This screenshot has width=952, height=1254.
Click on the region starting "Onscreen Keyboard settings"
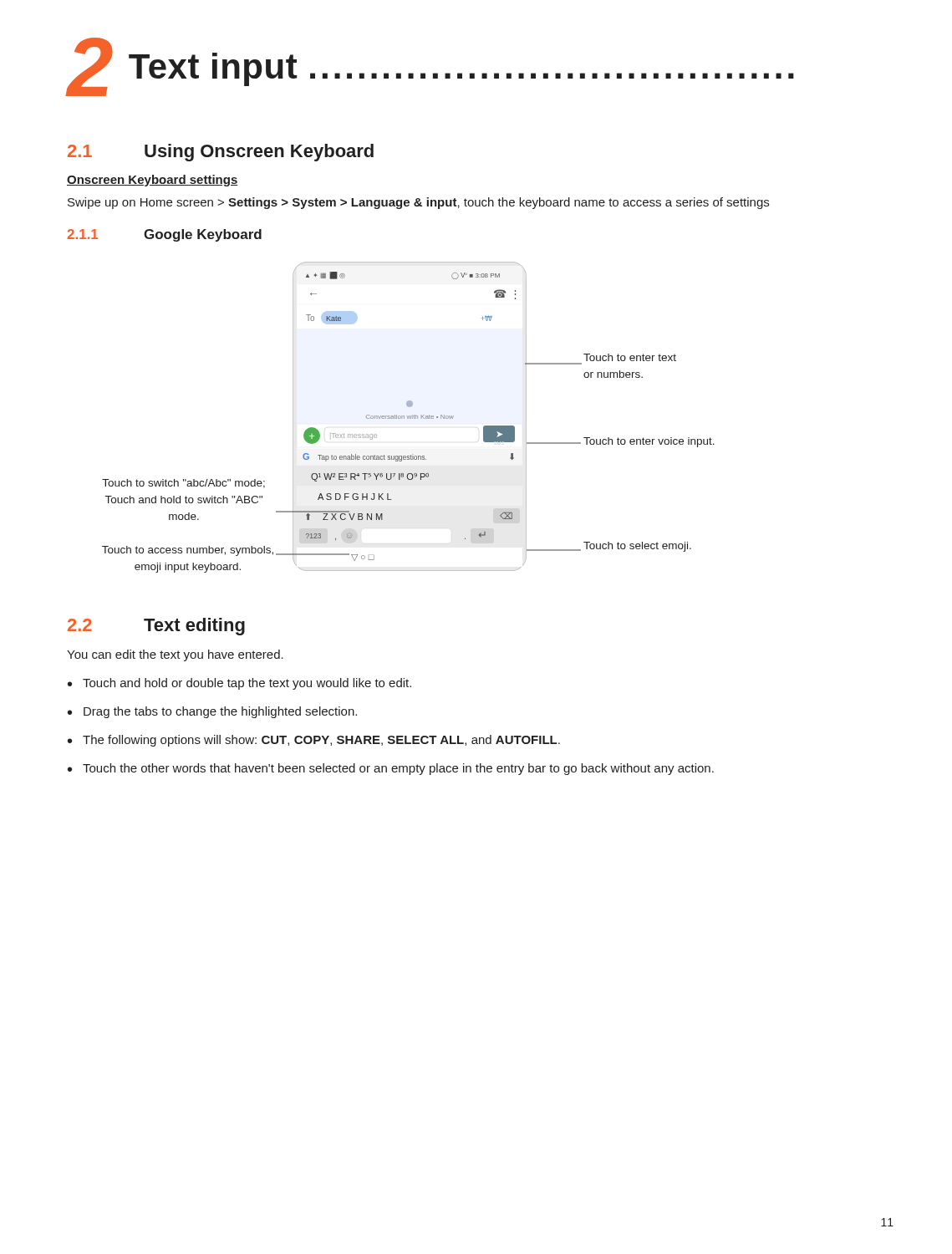click(x=152, y=179)
